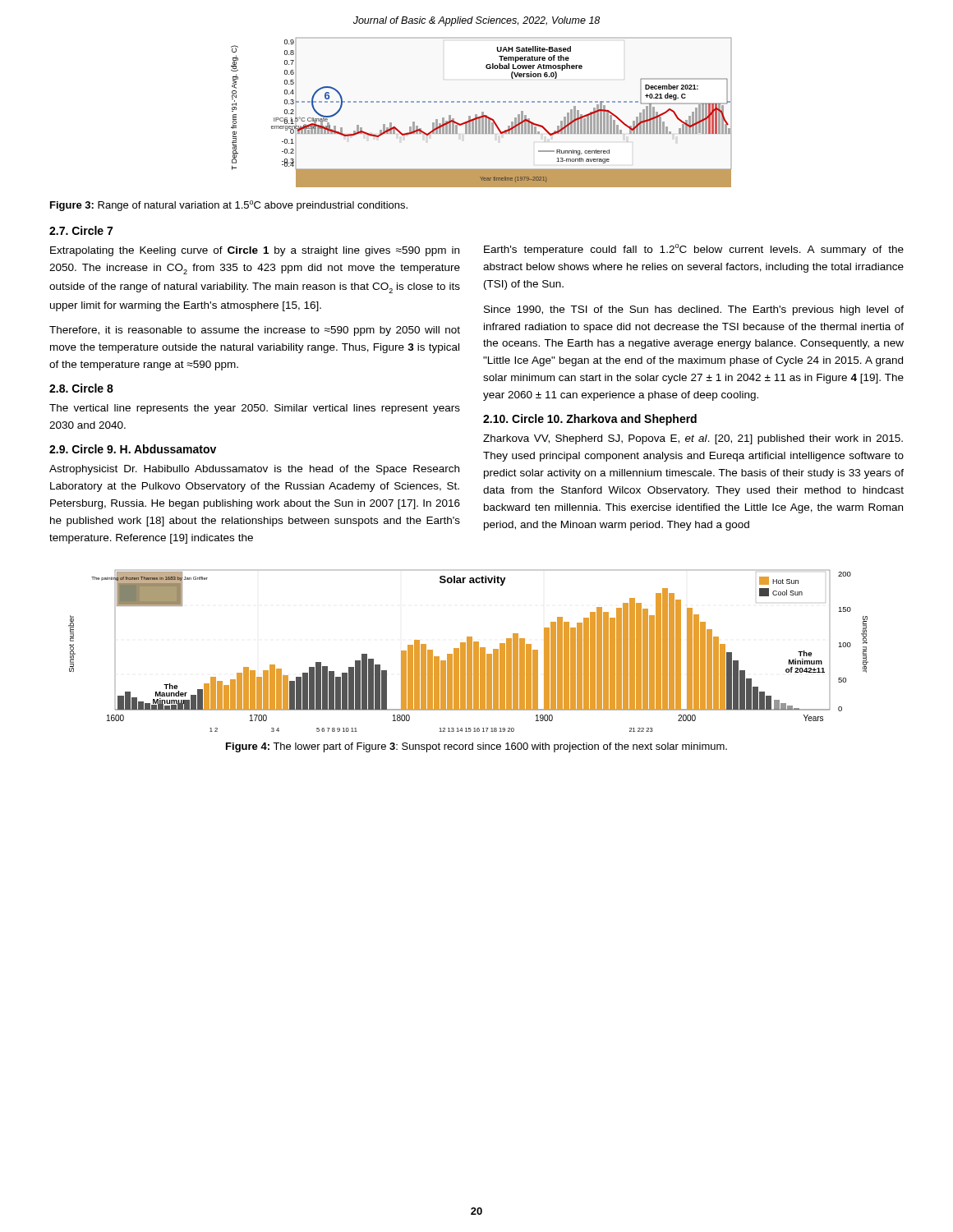The height and width of the screenshot is (1232, 953).
Task: Click on the element starting "Zharkova VV, Shepherd SJ,"
Action: point(693,481)
